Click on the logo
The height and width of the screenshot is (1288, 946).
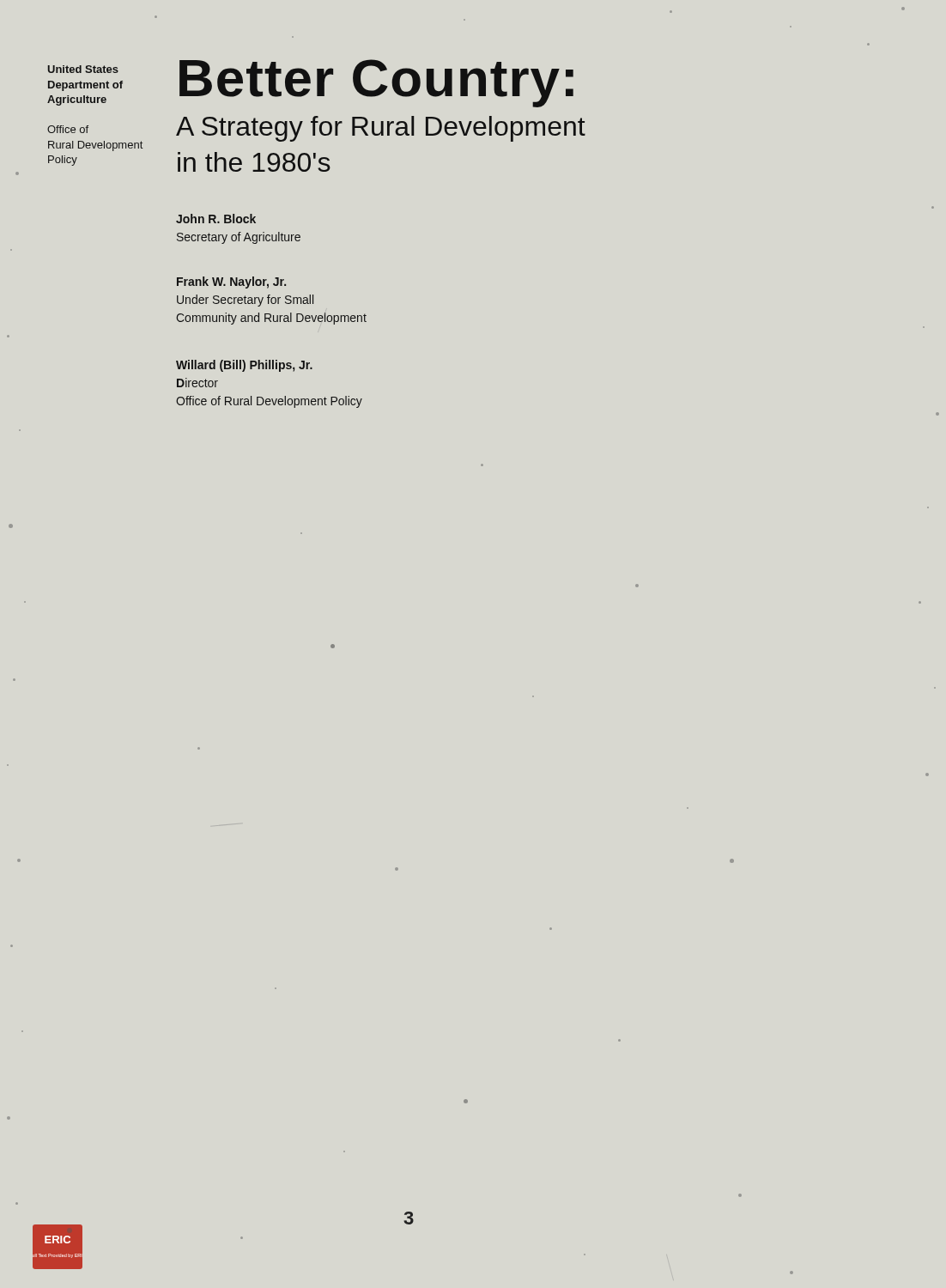[58, 1247]
